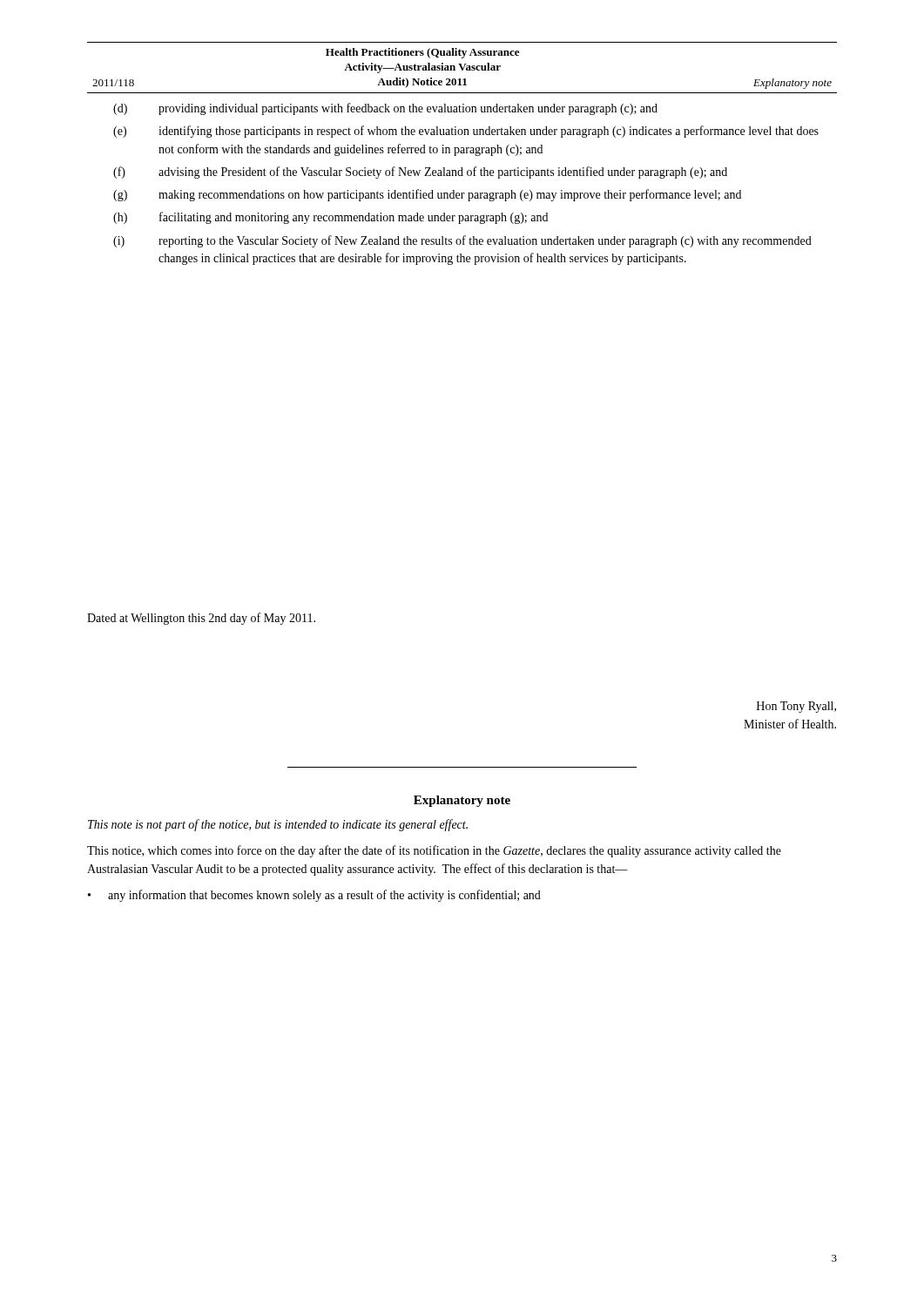Image resolution: width=924 pixels, height=1307 pixels.
Task: Click on the list item with the text "(e) identifying those participants in"
Action: coord(462,141)
